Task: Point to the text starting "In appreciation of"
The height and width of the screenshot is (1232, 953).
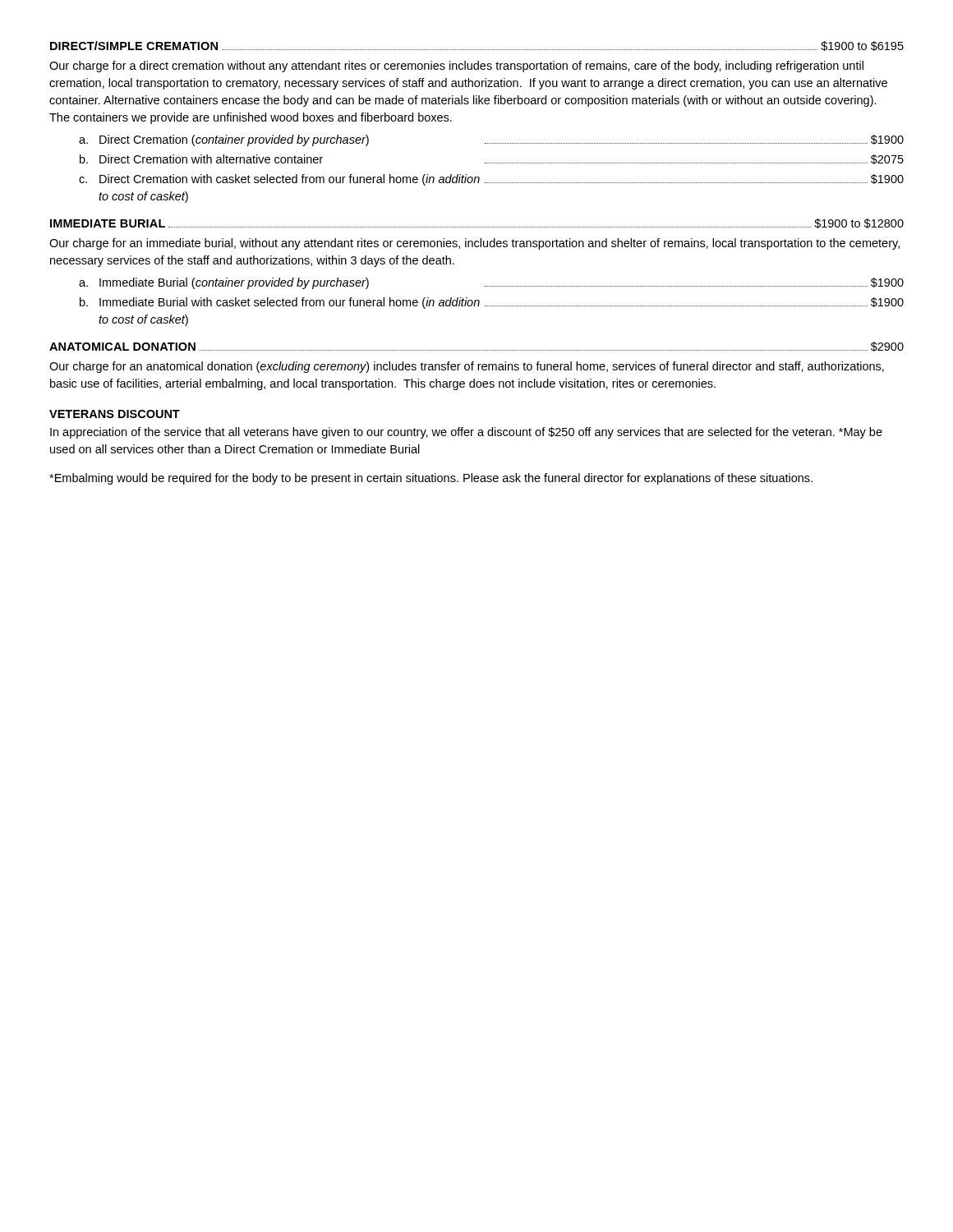Action: click(466, 441)
